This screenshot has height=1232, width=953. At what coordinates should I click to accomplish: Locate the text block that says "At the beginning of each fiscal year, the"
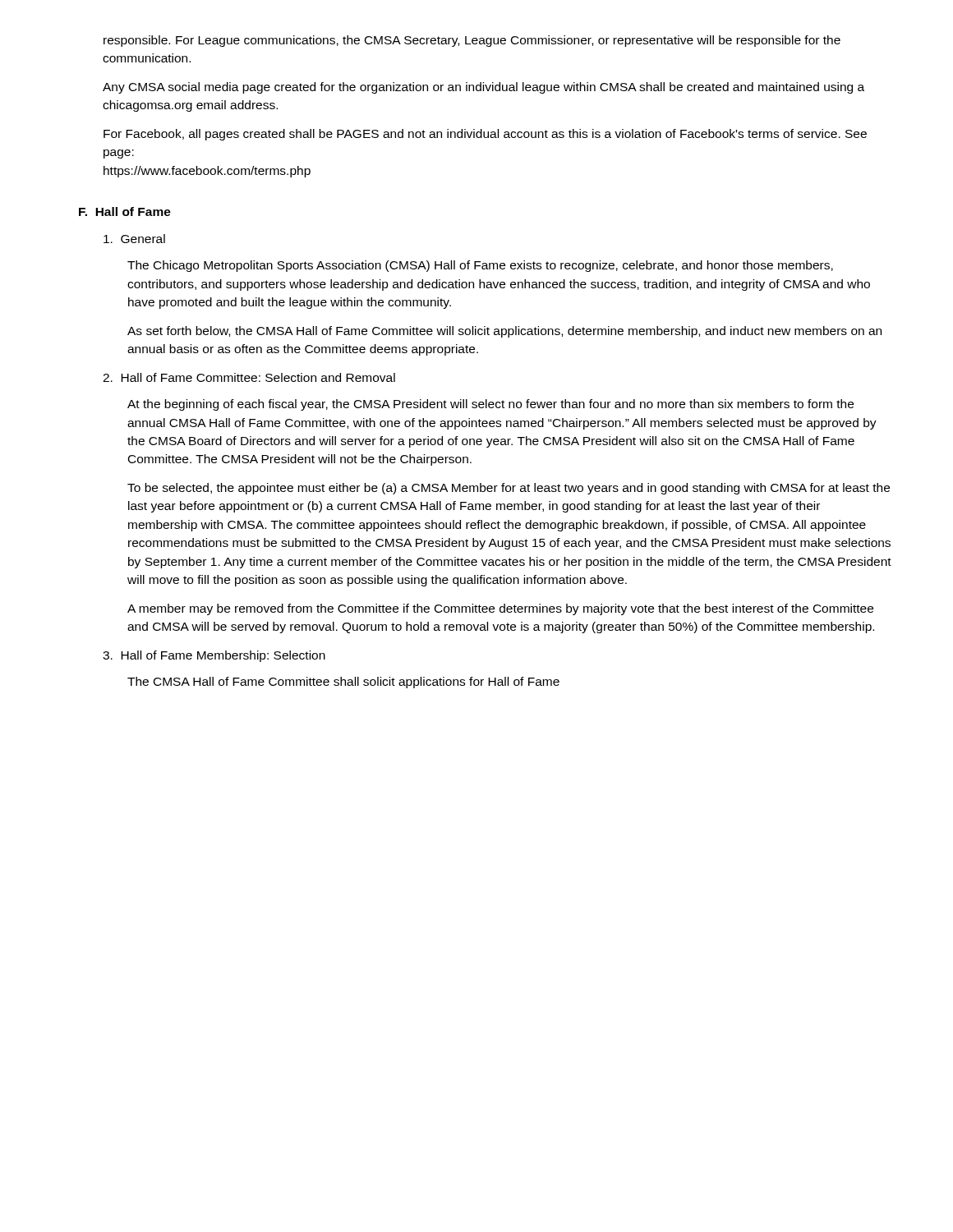502,431
